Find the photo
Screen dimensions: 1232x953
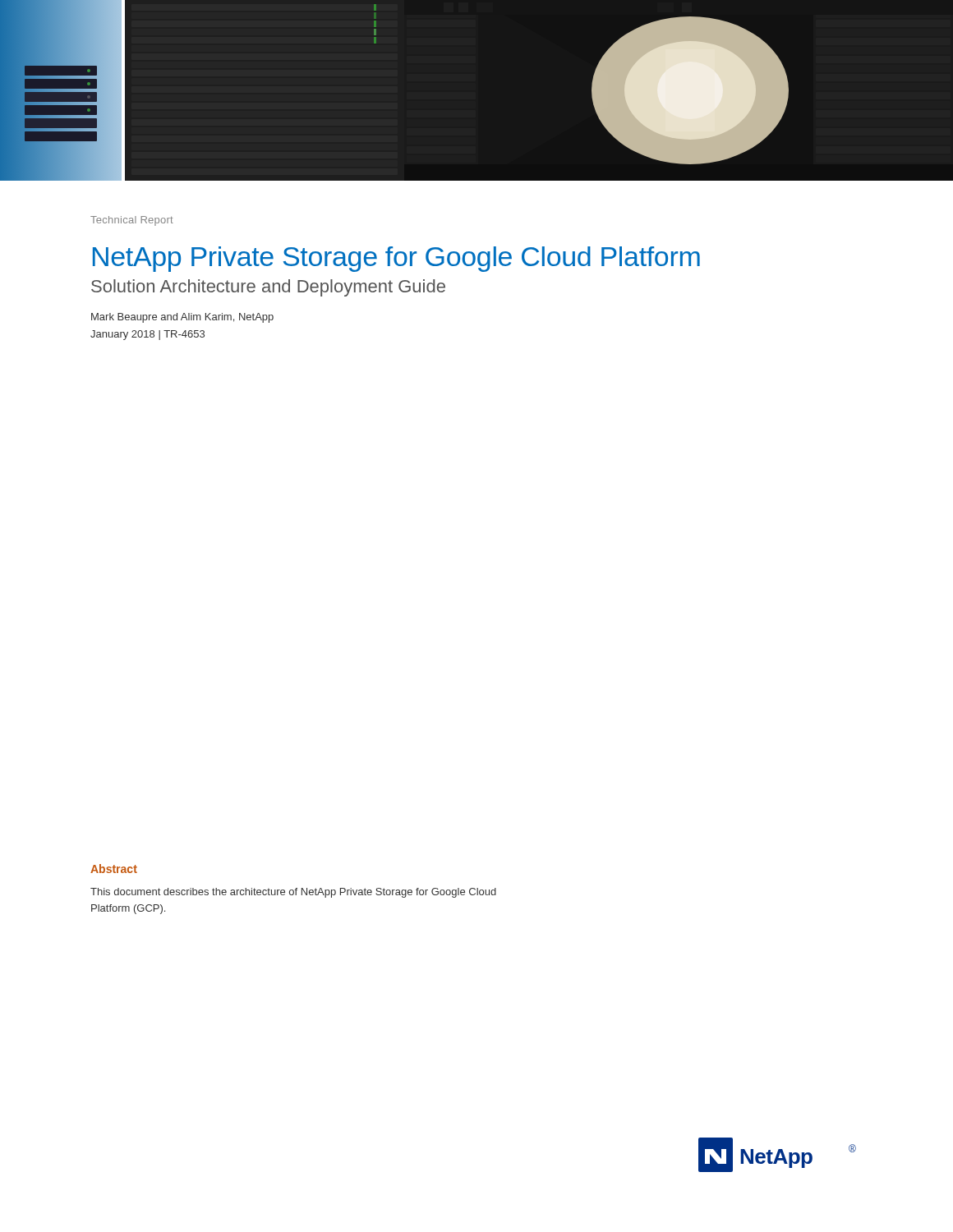click(x=476, y=90)
